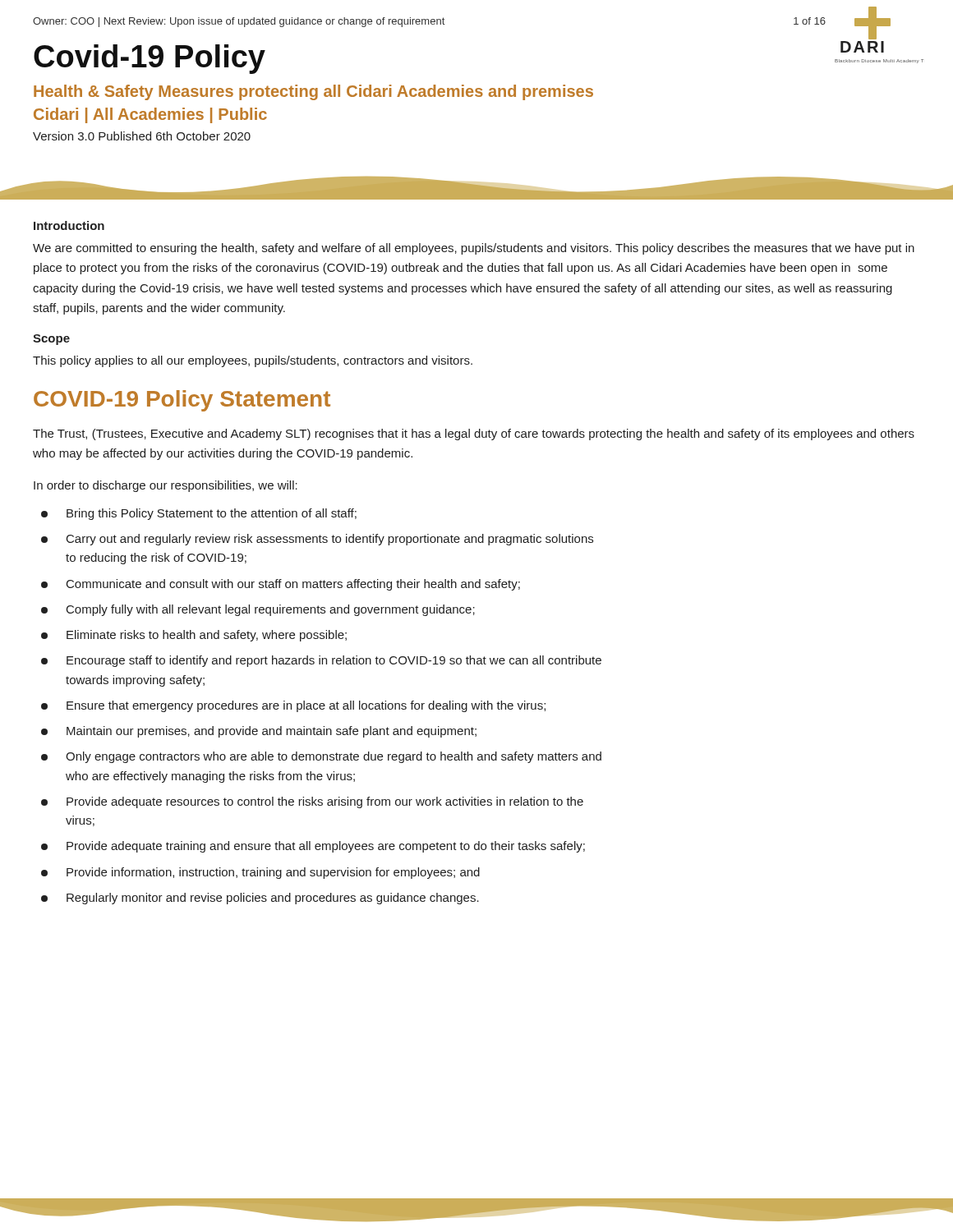Image resolution: width=953 pixels, height=1232 pixels.
Task: Select the title that reads "Covid-19 Policy"
Action: (149, 57)
